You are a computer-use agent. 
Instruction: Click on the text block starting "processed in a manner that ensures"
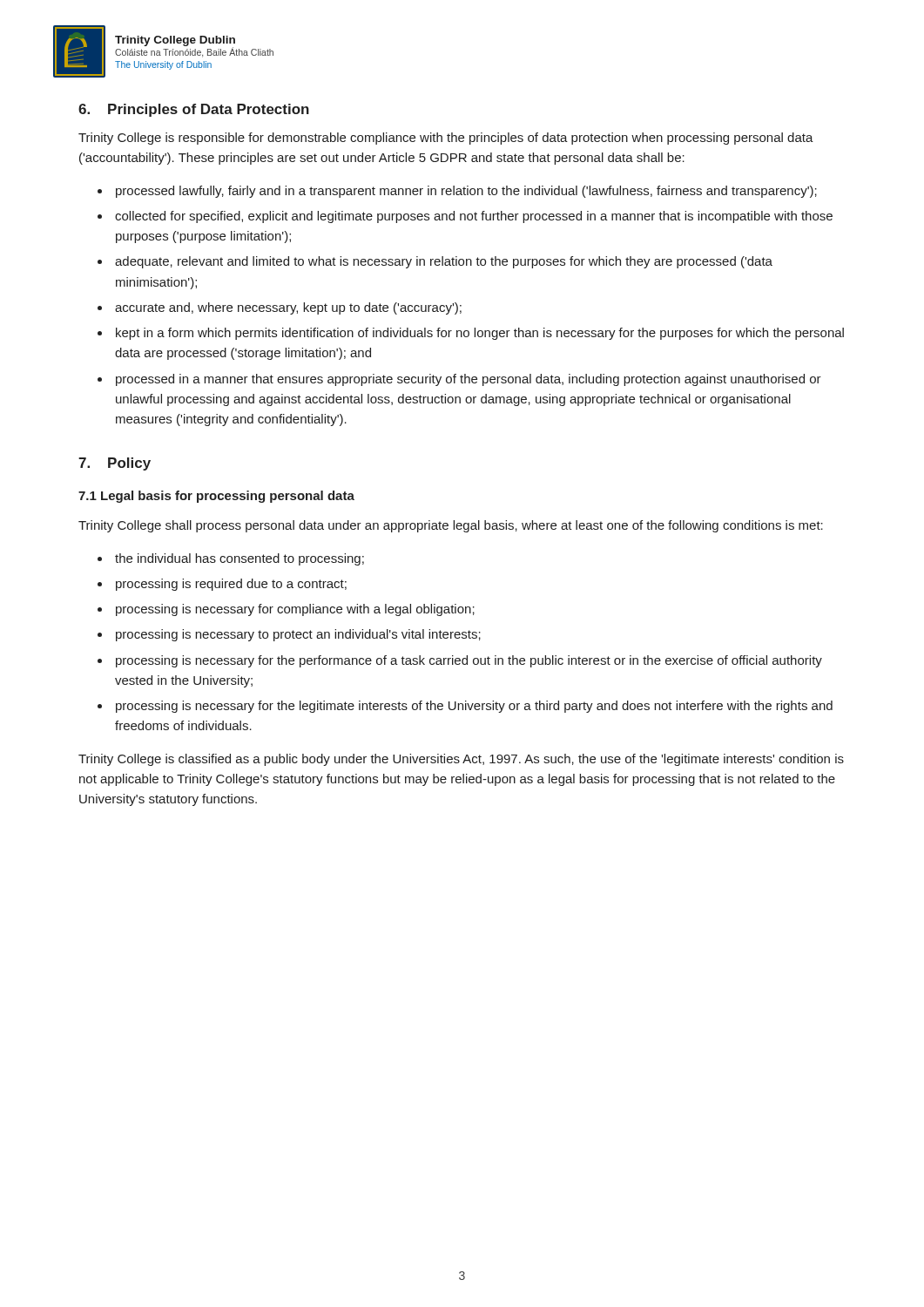click(x=468, y=398)
